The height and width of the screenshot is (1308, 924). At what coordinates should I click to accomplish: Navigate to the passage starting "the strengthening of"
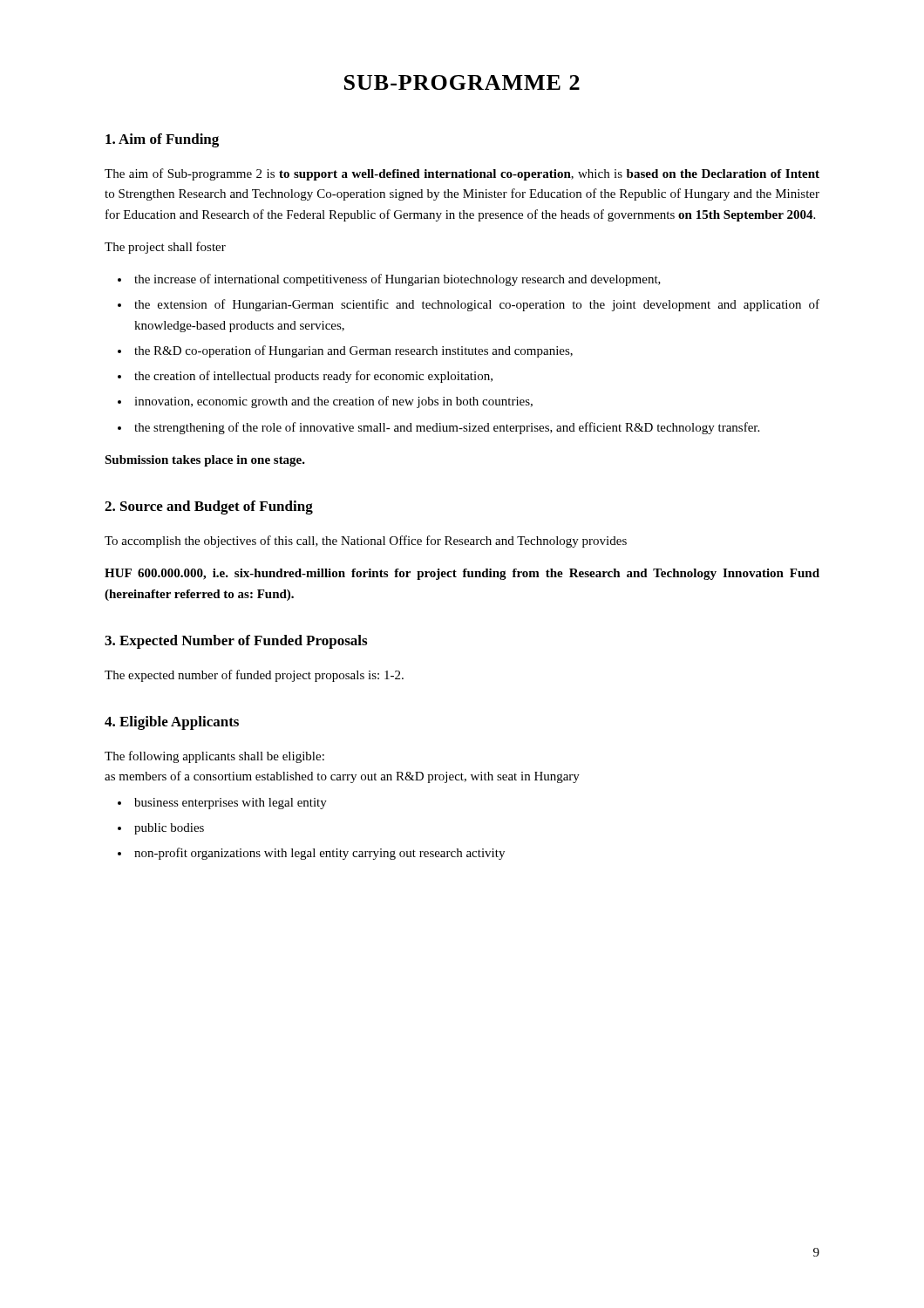coord(447,427)
